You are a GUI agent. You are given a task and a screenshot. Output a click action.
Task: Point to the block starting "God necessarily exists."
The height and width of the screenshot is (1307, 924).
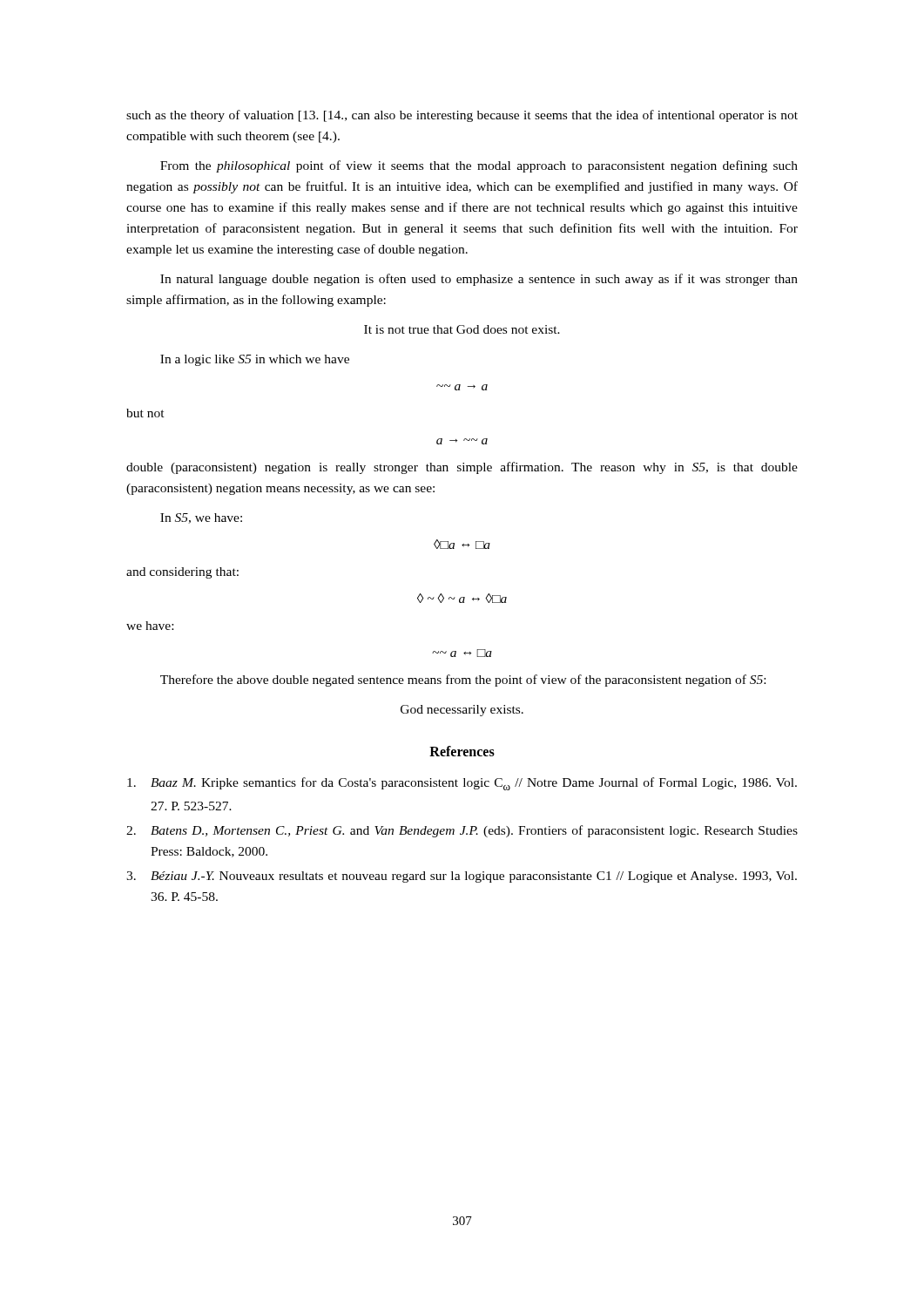click(462, 710)
